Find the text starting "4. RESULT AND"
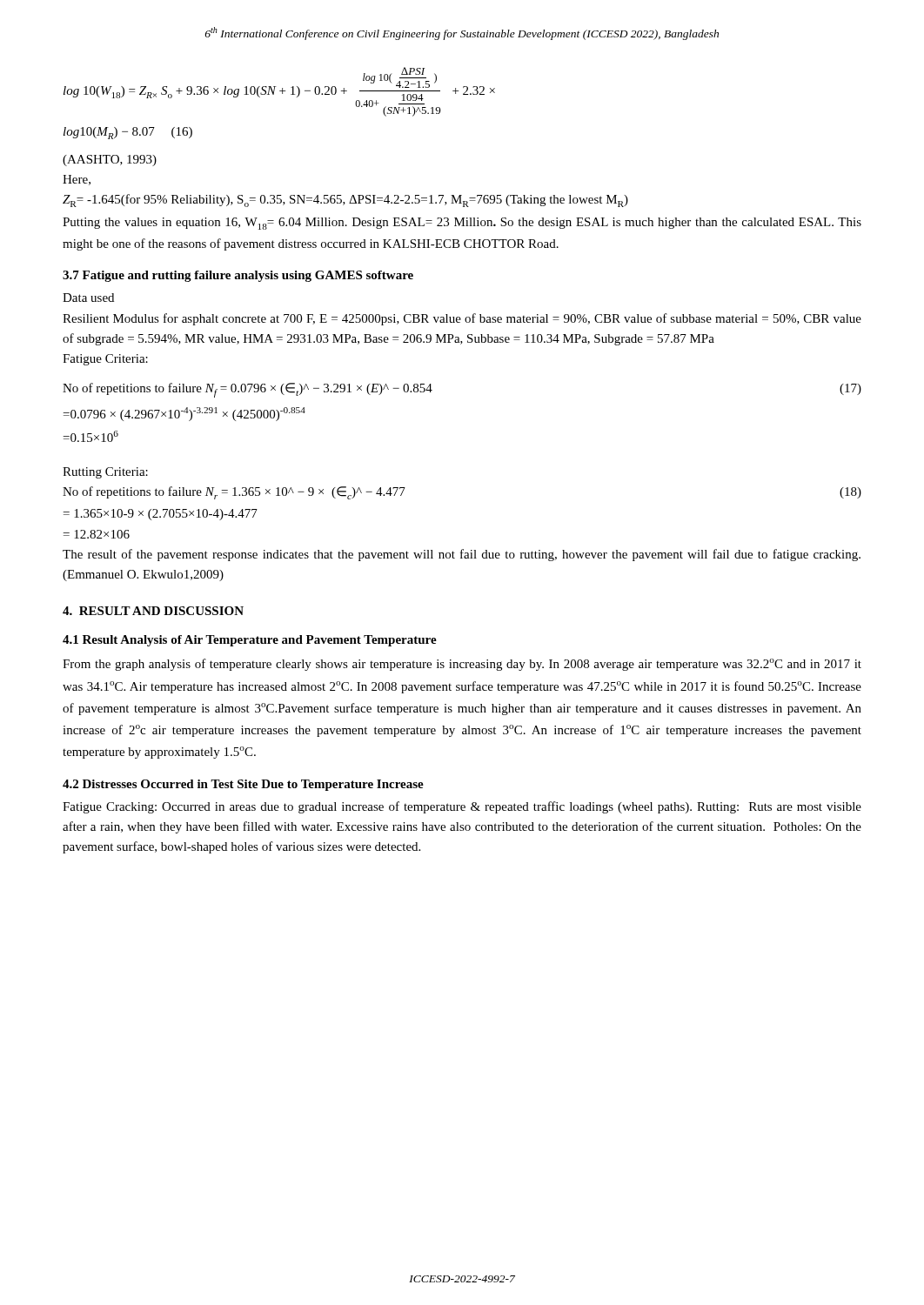This screenshot has width=924, height=1305. 153,611
